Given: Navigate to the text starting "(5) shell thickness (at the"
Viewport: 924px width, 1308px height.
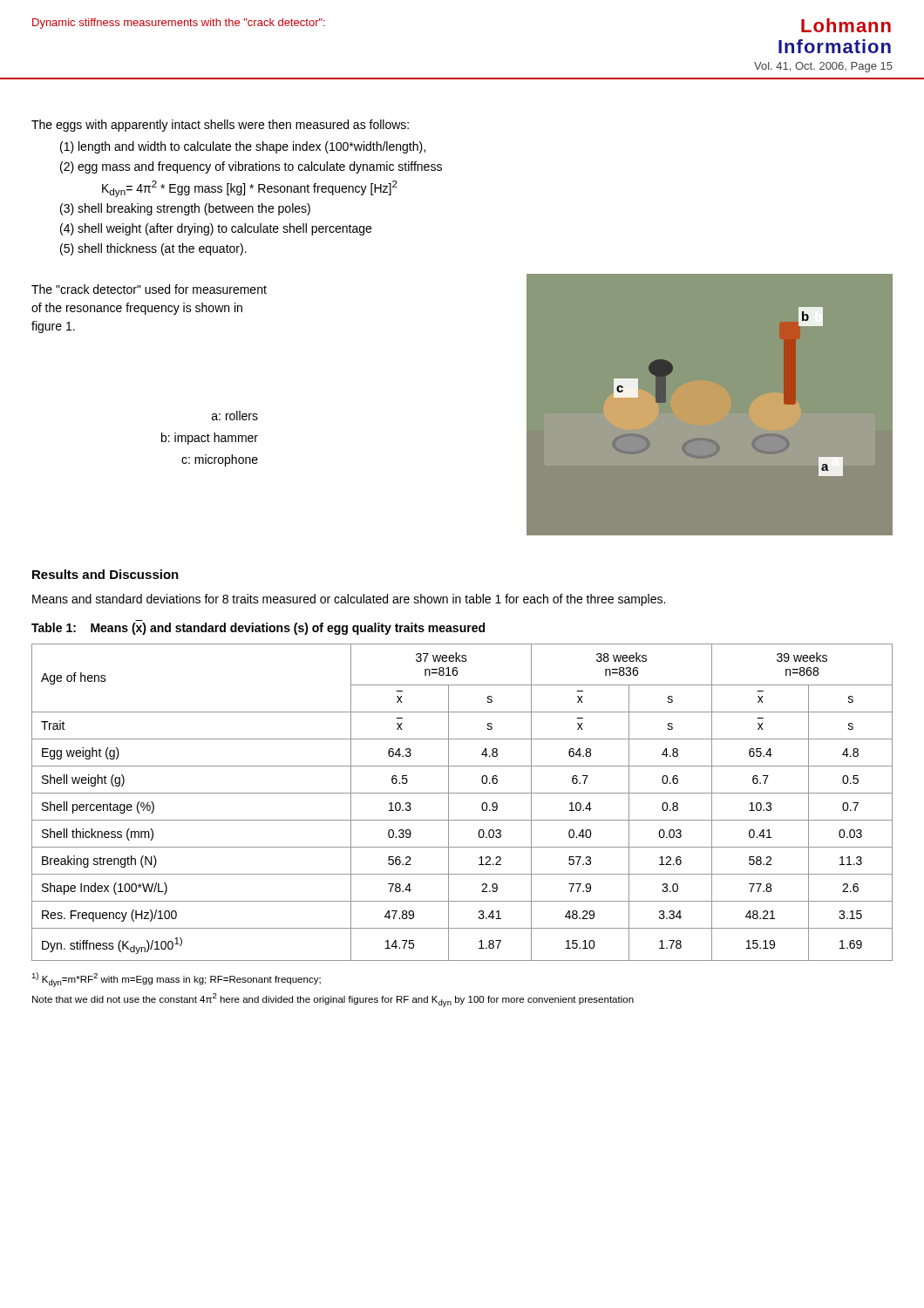Looking at the screenshot, I should [153, 248].
